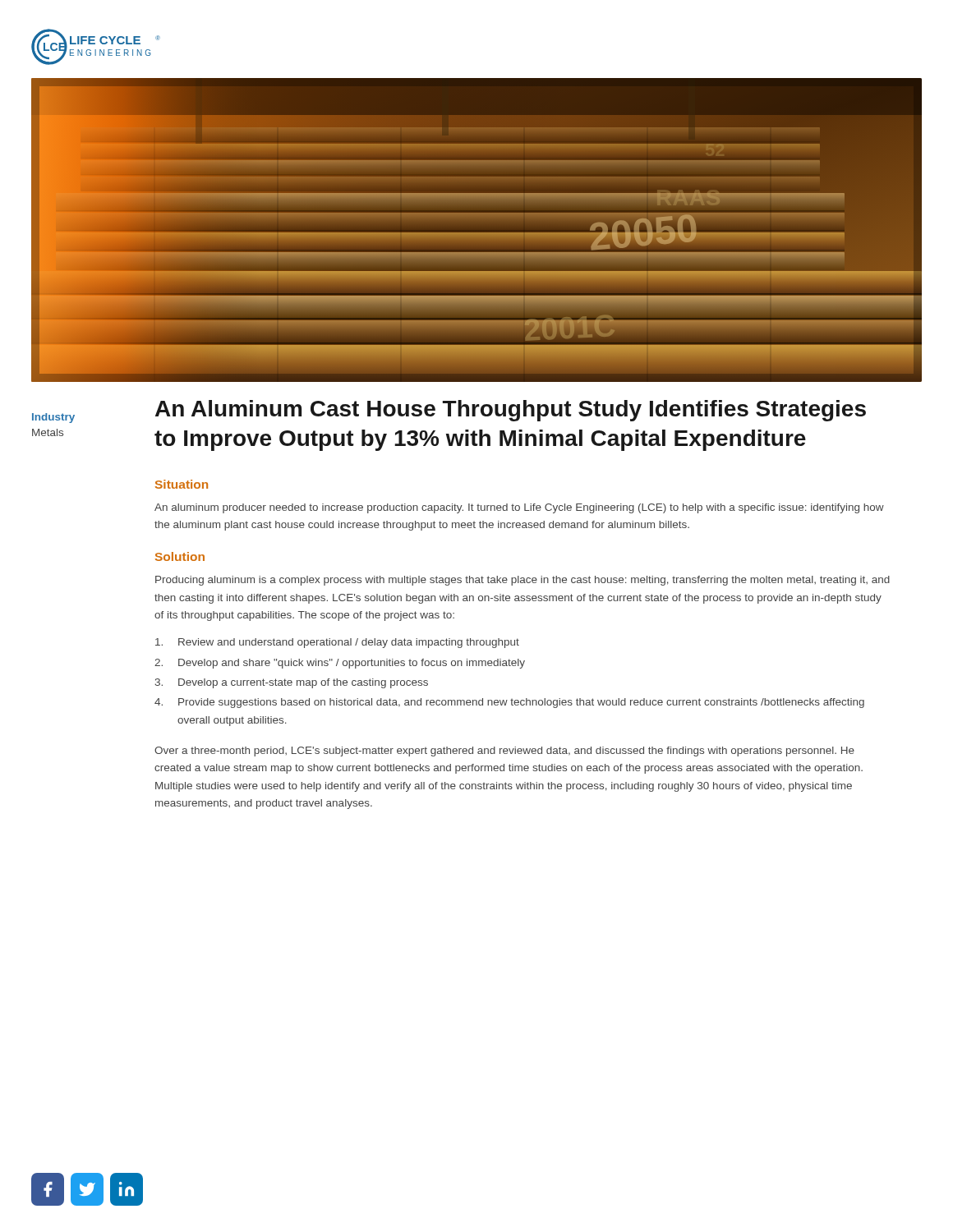Image resolution: width=953 pixels, height=1232 pixels.
Task: Click on the logo
Action: tap(87, 1189)
